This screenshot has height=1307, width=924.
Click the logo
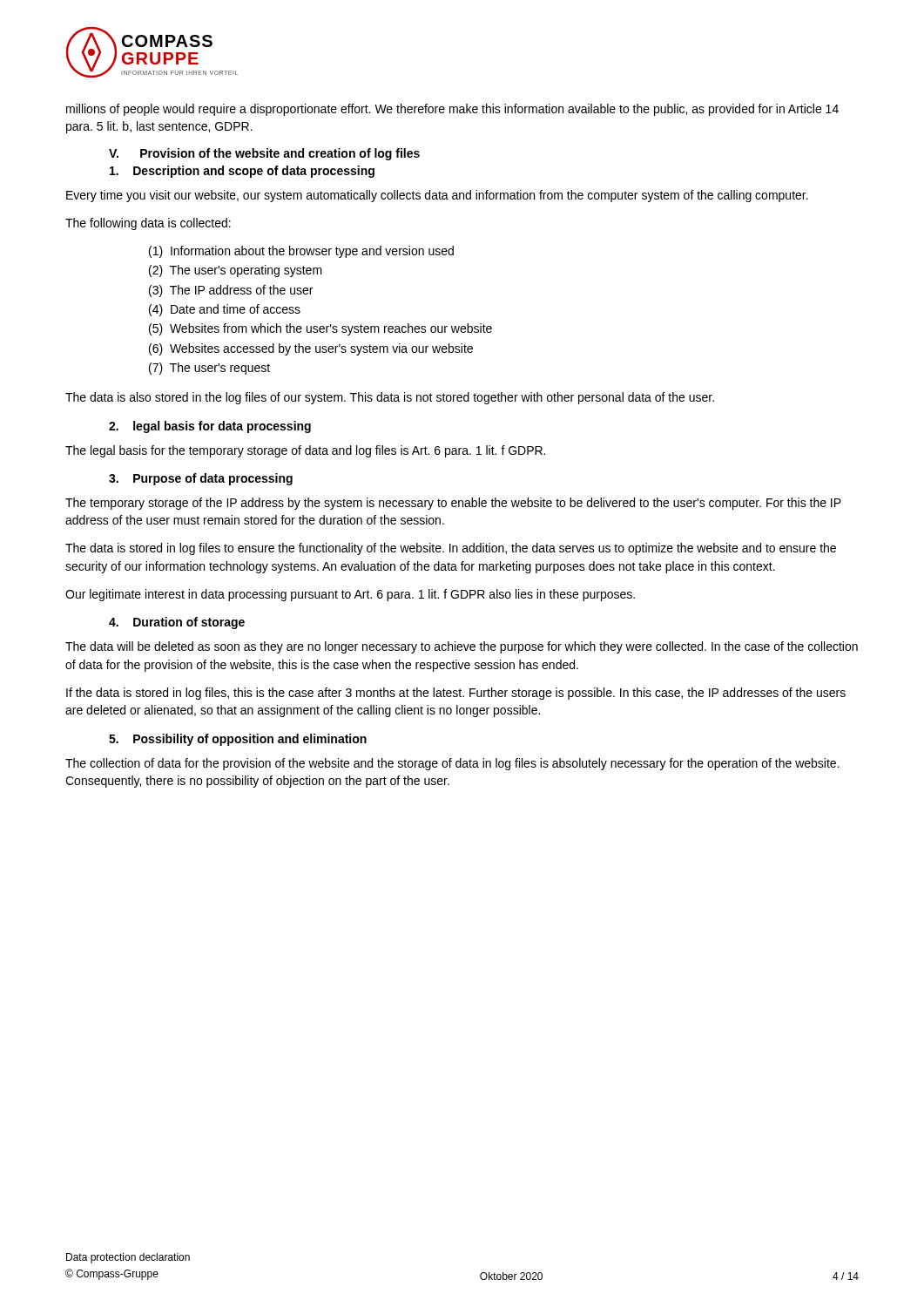coord(152,56)
